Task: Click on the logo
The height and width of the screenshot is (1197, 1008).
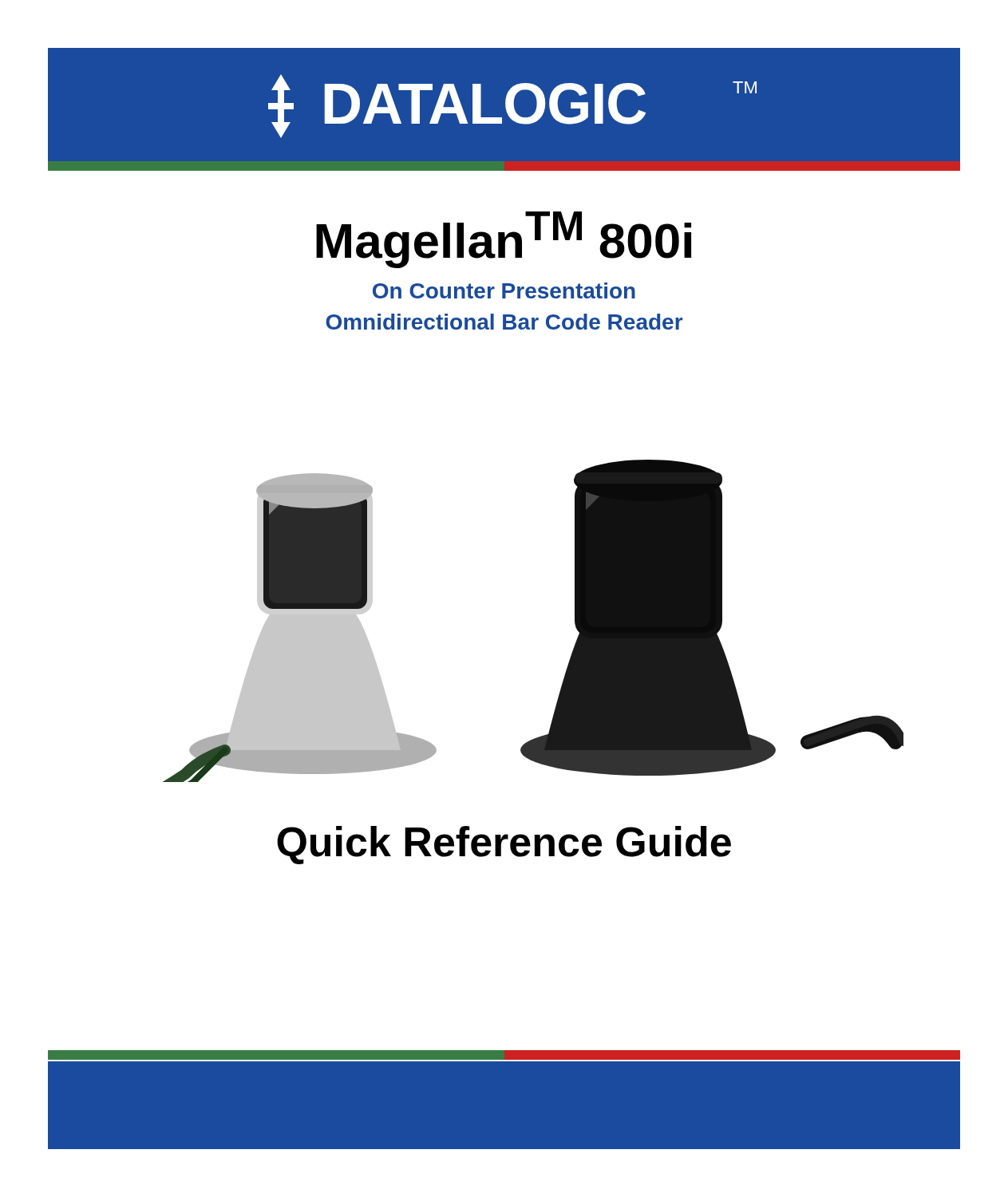Action: click(x=504, y=106)
